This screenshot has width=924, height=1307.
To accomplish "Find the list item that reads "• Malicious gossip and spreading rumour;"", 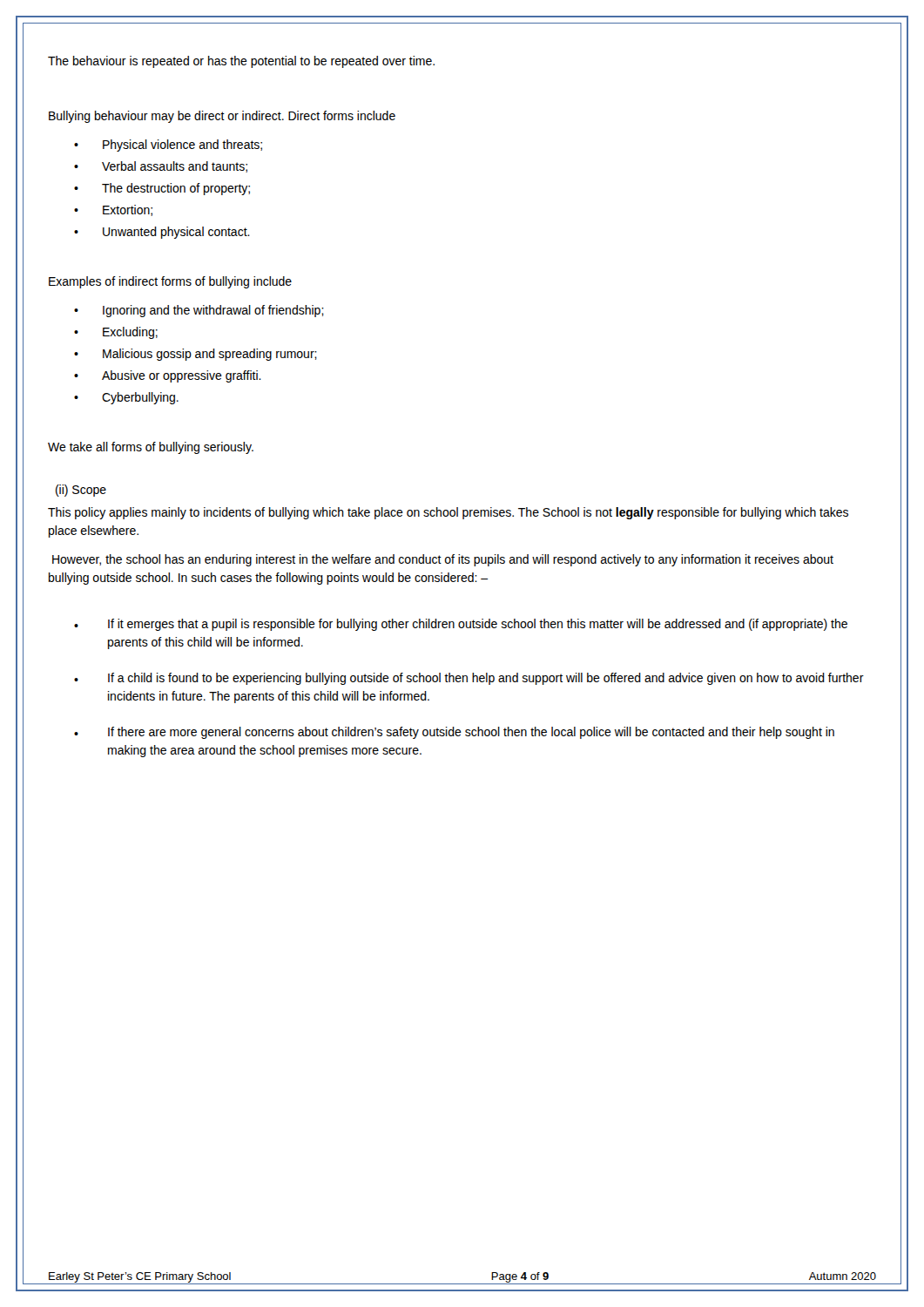I will point(196,354).
